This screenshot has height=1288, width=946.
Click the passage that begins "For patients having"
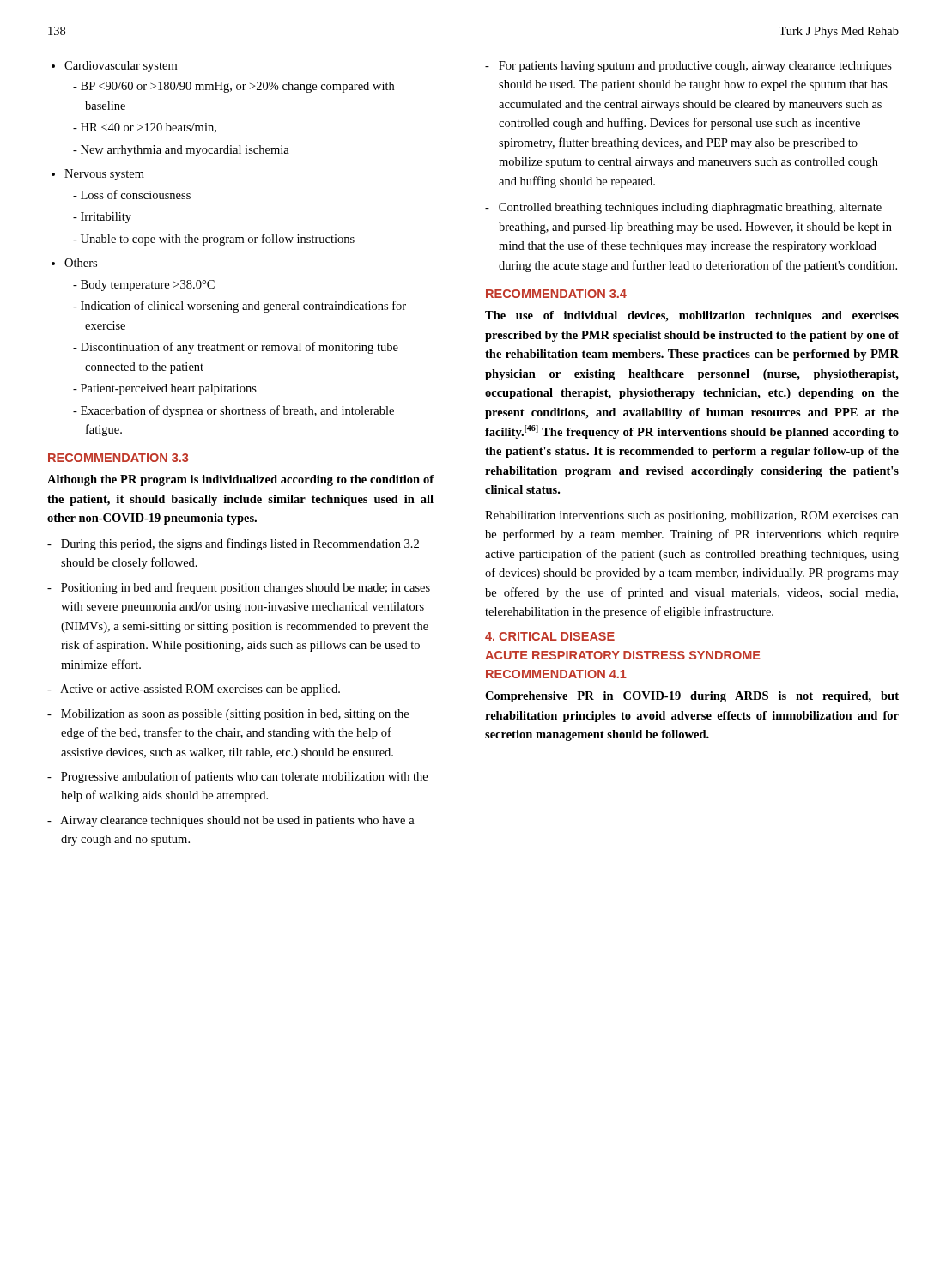(688, 123)
